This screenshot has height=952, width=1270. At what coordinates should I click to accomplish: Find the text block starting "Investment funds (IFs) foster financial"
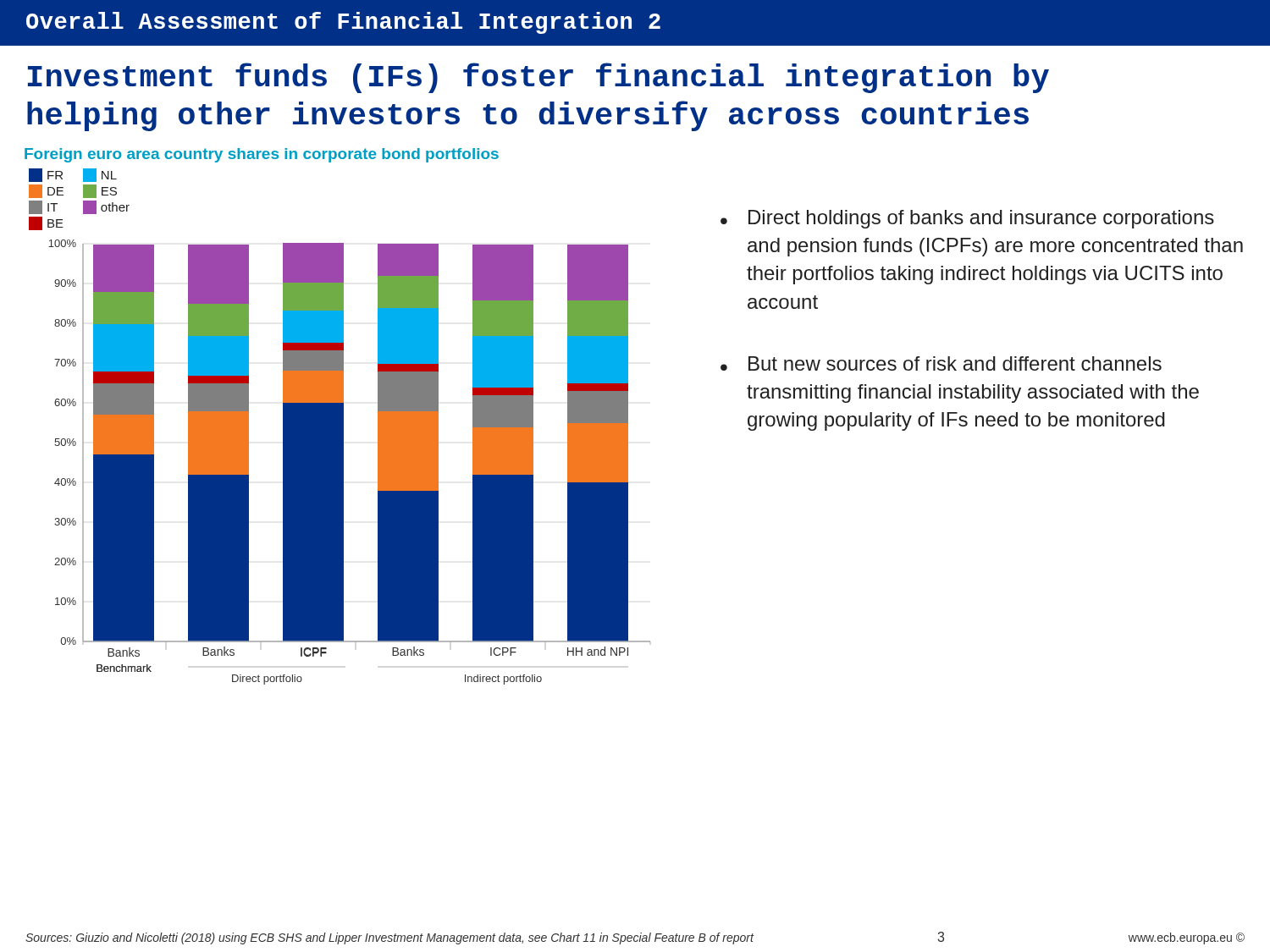538,97
